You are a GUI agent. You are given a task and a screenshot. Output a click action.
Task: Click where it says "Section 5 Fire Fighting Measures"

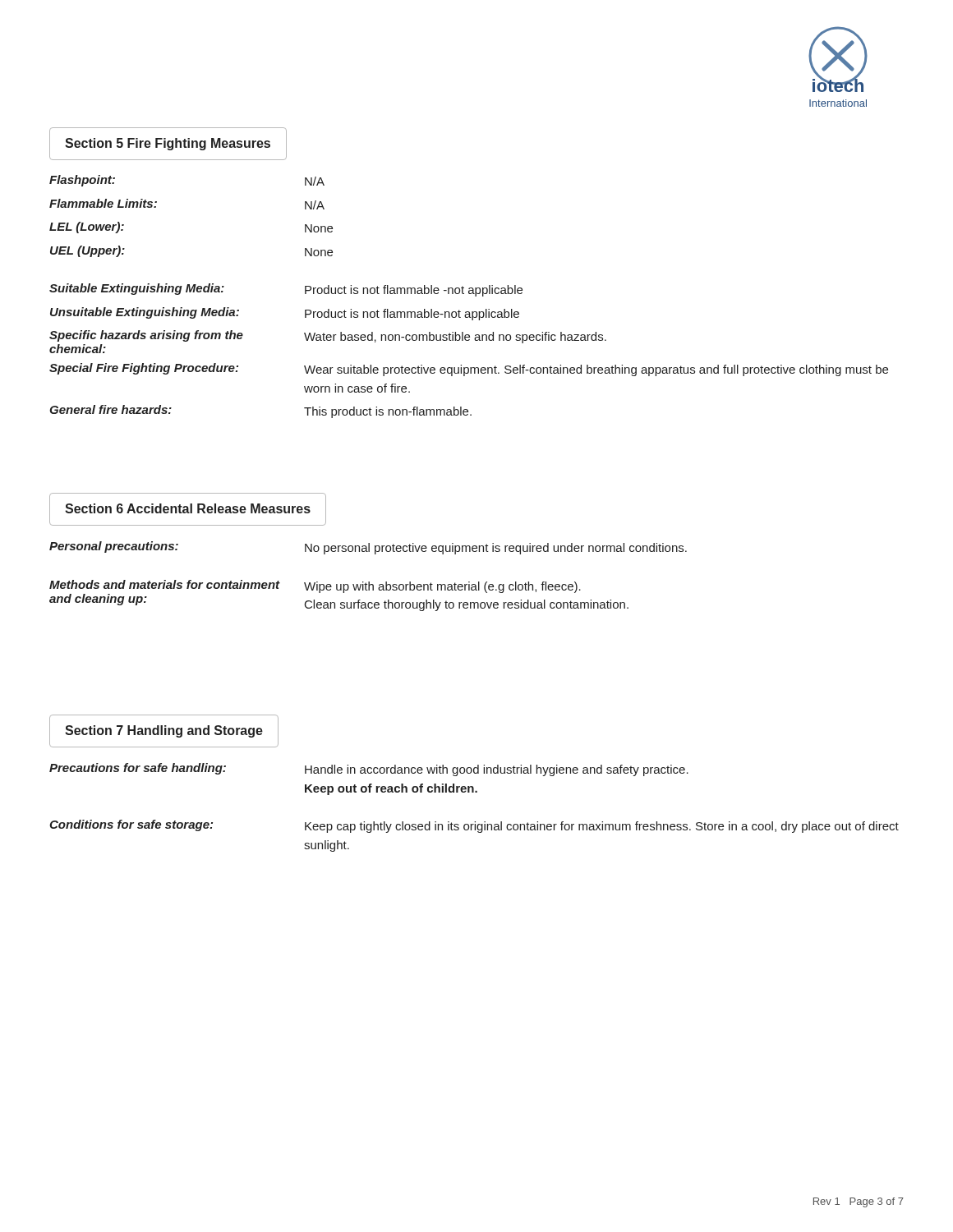(x=168, y=144)
